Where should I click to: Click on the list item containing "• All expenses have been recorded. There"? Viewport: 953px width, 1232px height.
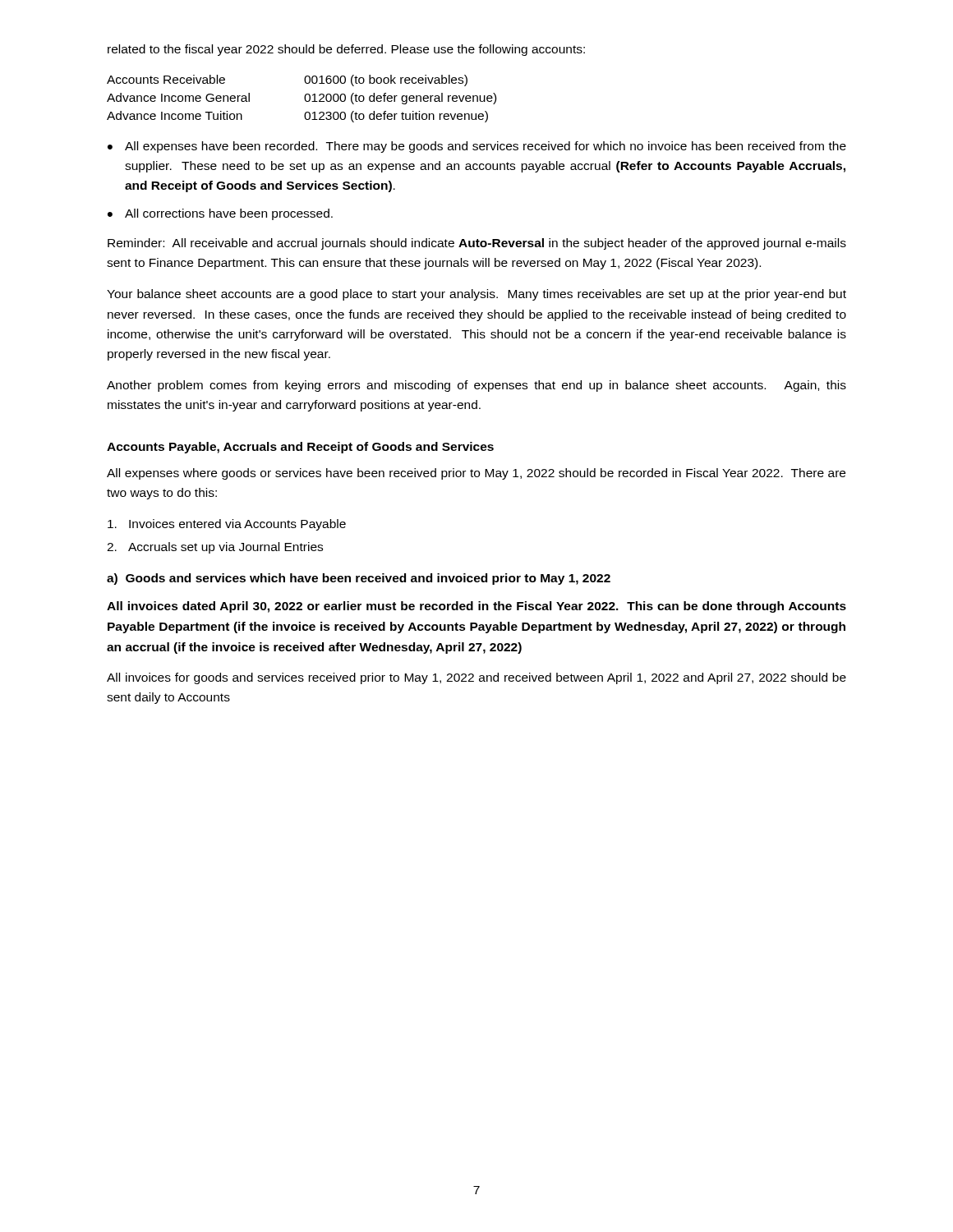pyautogui.click(x=476, y=166)
